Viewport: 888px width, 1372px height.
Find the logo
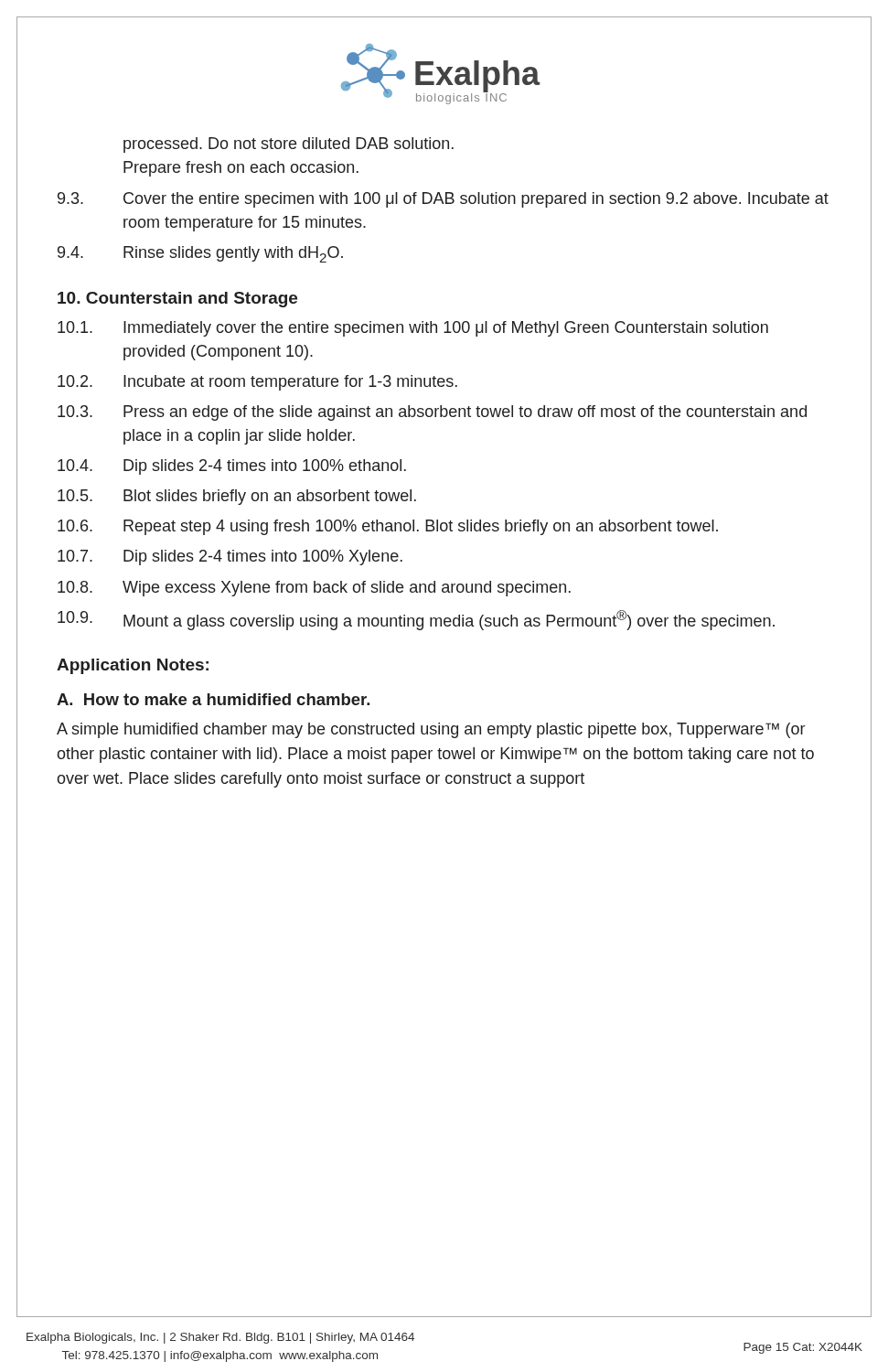444,79
